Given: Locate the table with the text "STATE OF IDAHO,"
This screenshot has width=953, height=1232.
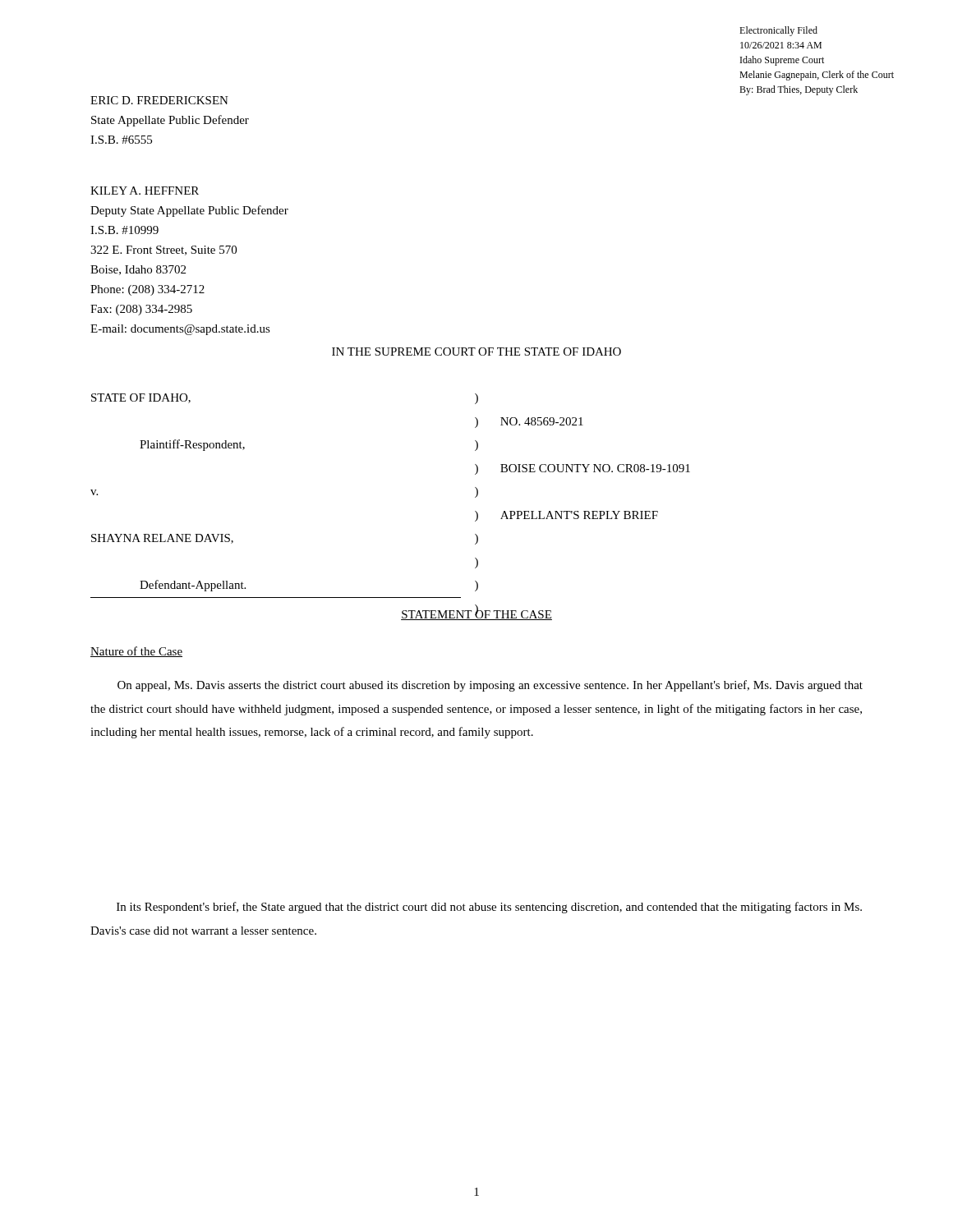Looking at the screenshot, I should point(476,503).
